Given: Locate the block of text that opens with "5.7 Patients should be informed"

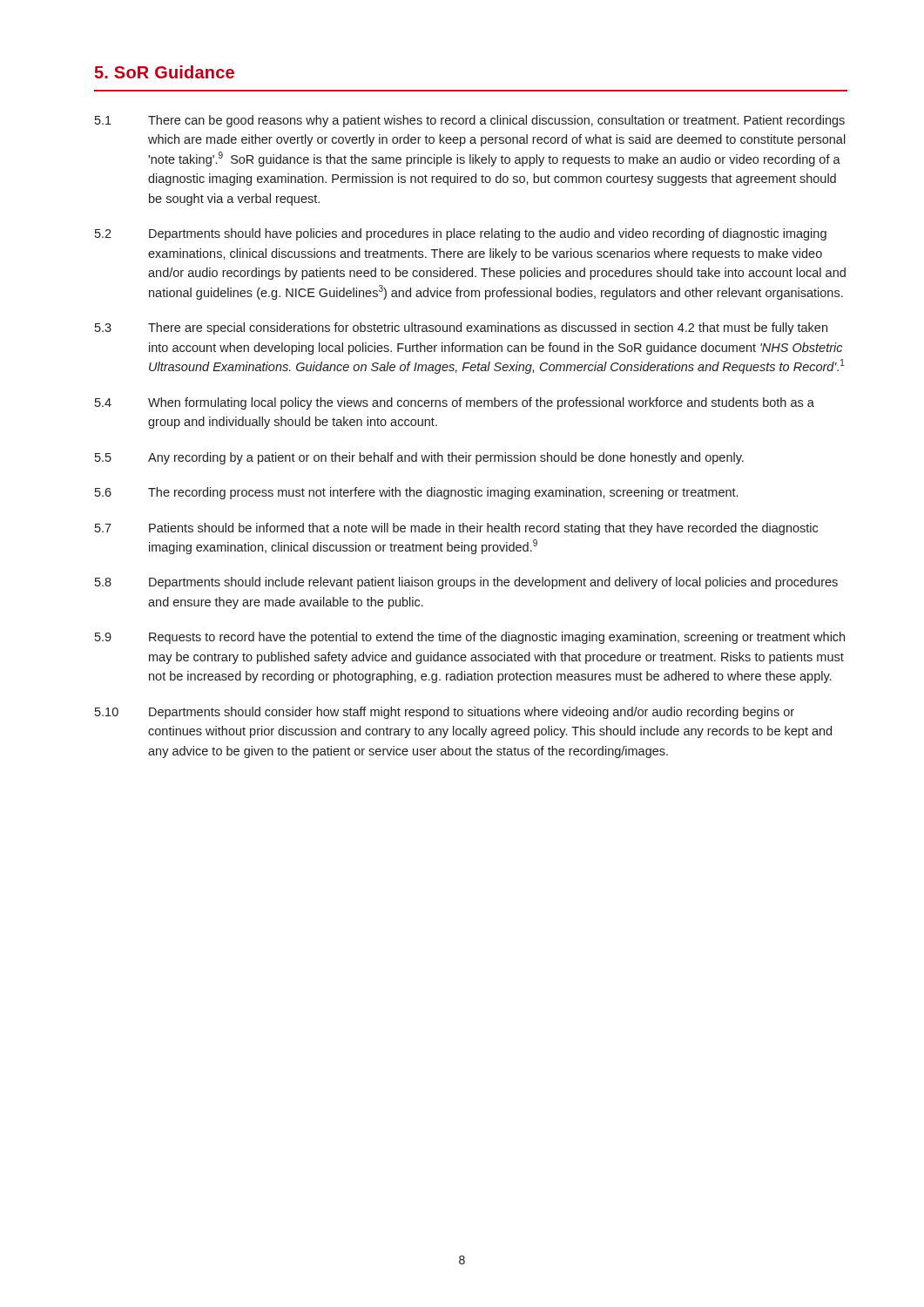Looking at the screenshot, I should point(471,538).
